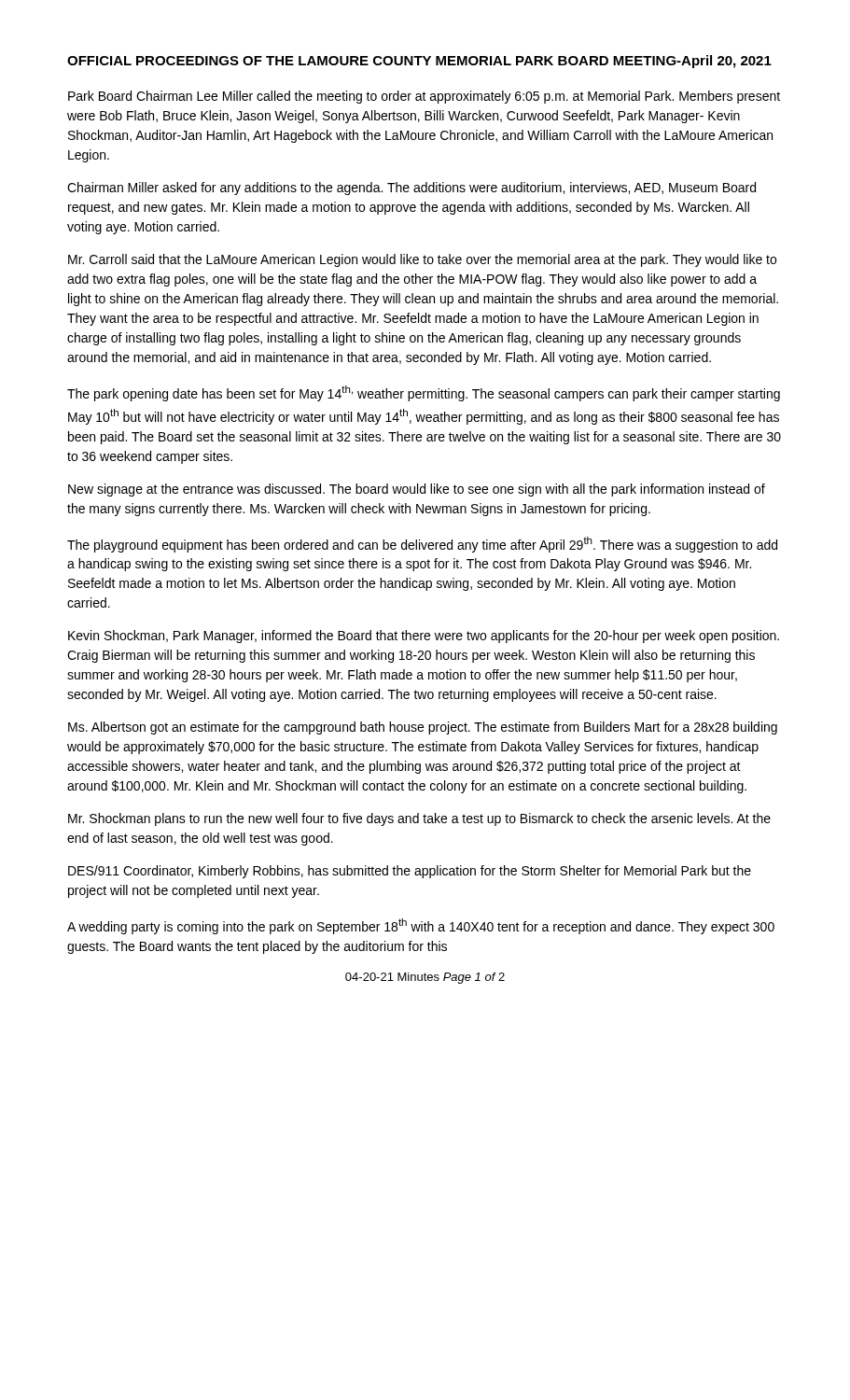The width and height of the screenshot is (850, 1400).
Task: Where is the passage that starts "The park opening date has been set for"?
Action: coord(424,423)
